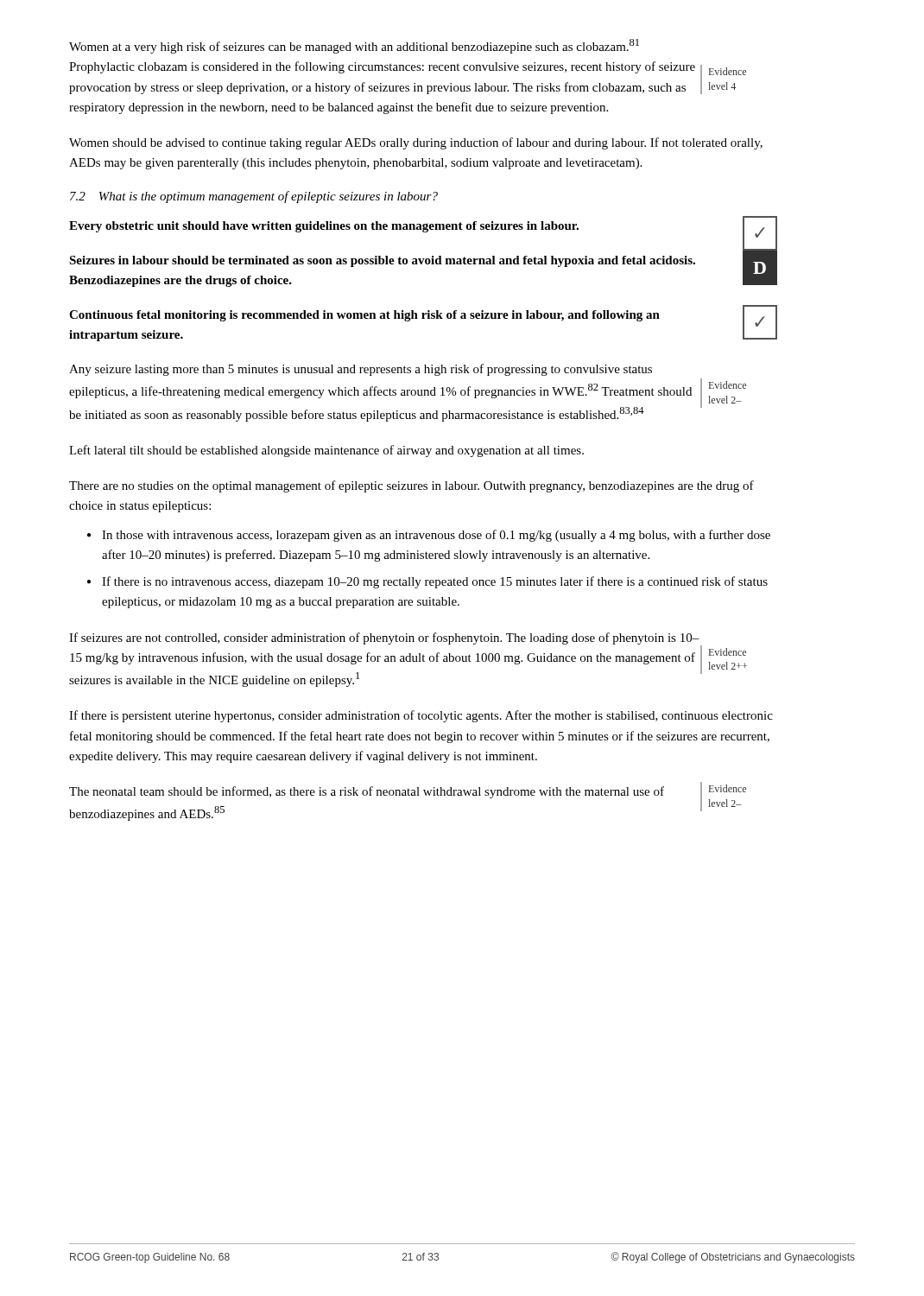
Task: Point to the text starting "Any seizure lasting"
Action: (381, 392)
